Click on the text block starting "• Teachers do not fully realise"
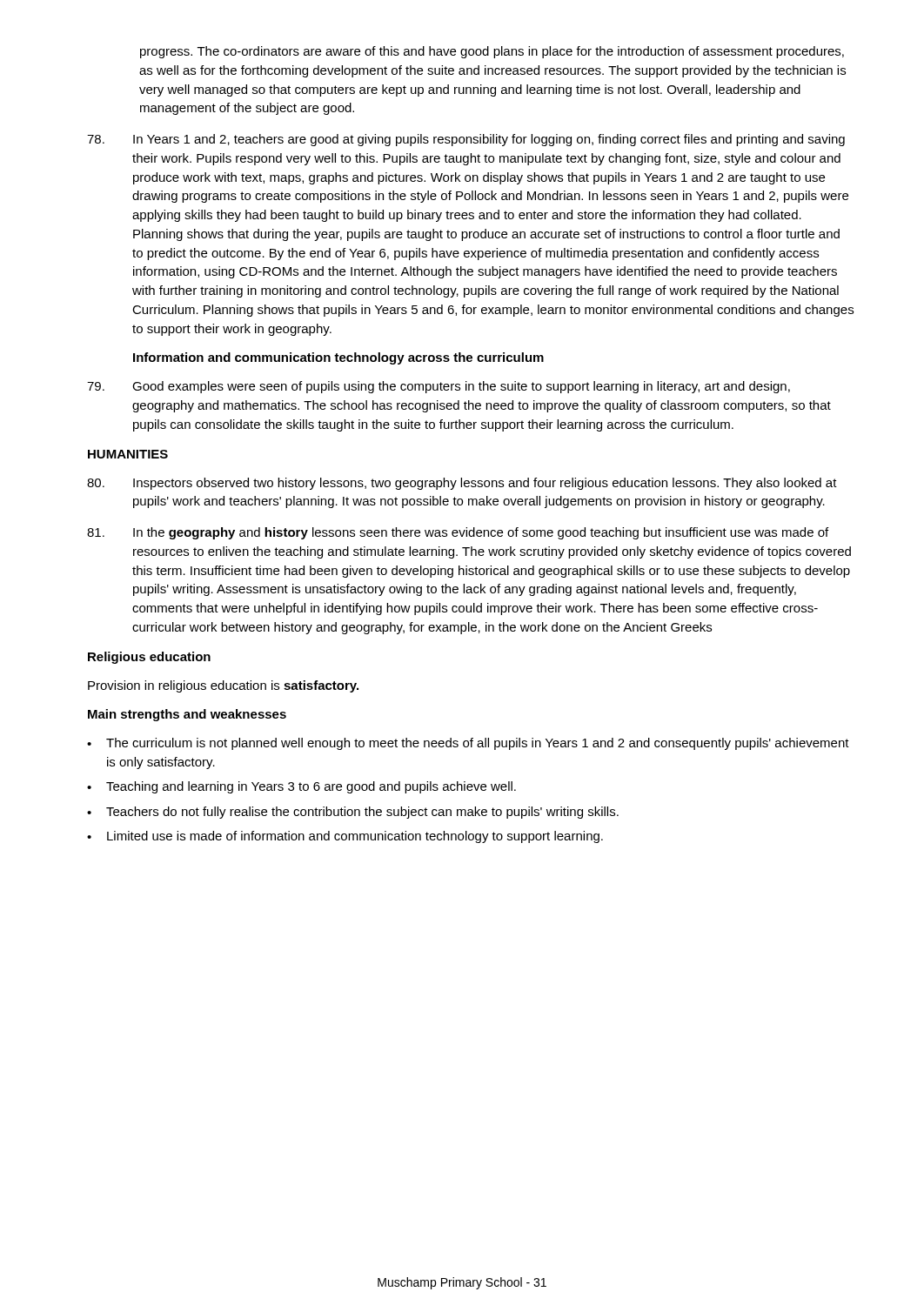 (x=471, y=812)
